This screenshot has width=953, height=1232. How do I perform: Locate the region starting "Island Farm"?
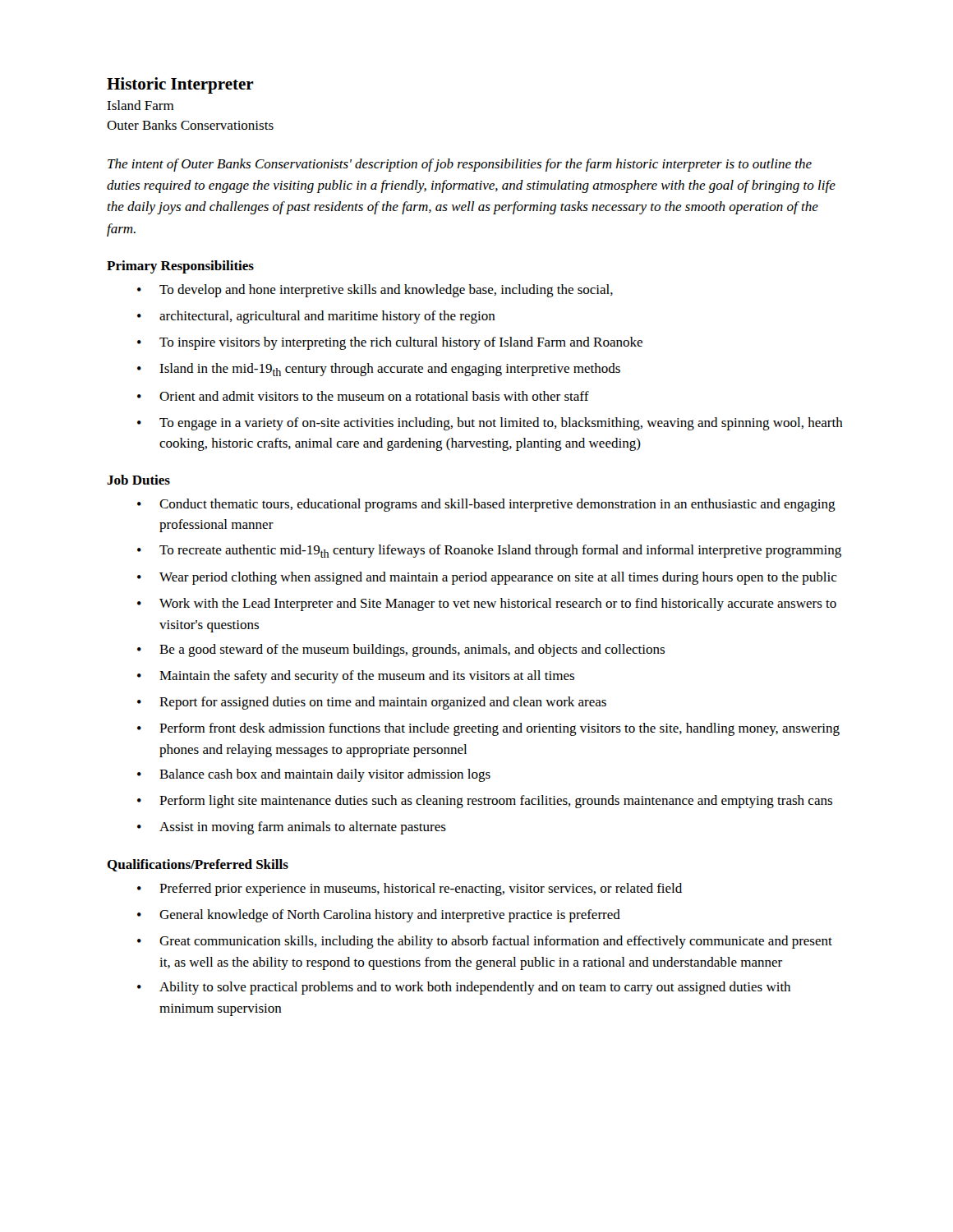coord(140,106)
